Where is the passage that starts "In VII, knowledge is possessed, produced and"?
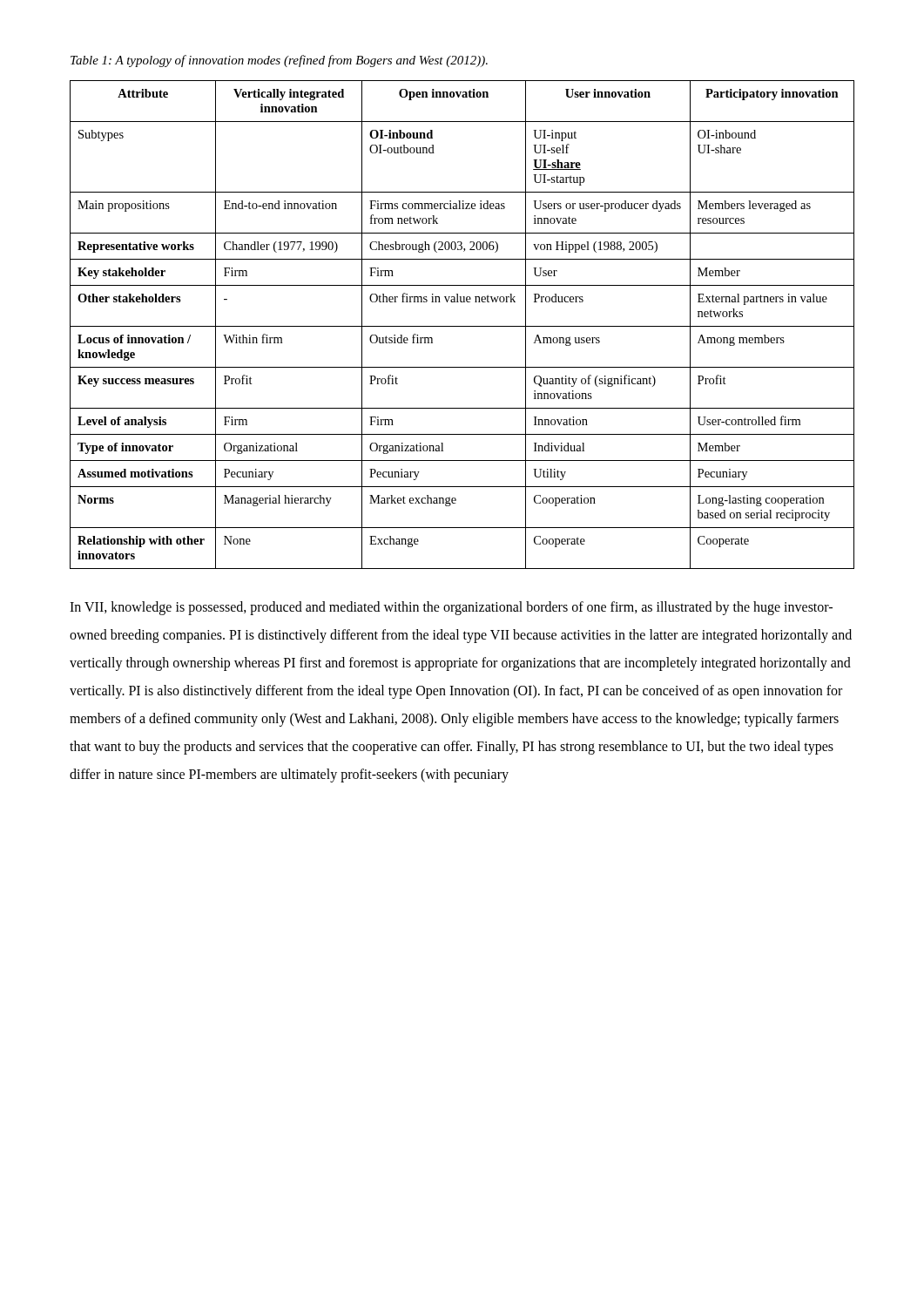Screen dimensions: 1307x924 (461, 691)
